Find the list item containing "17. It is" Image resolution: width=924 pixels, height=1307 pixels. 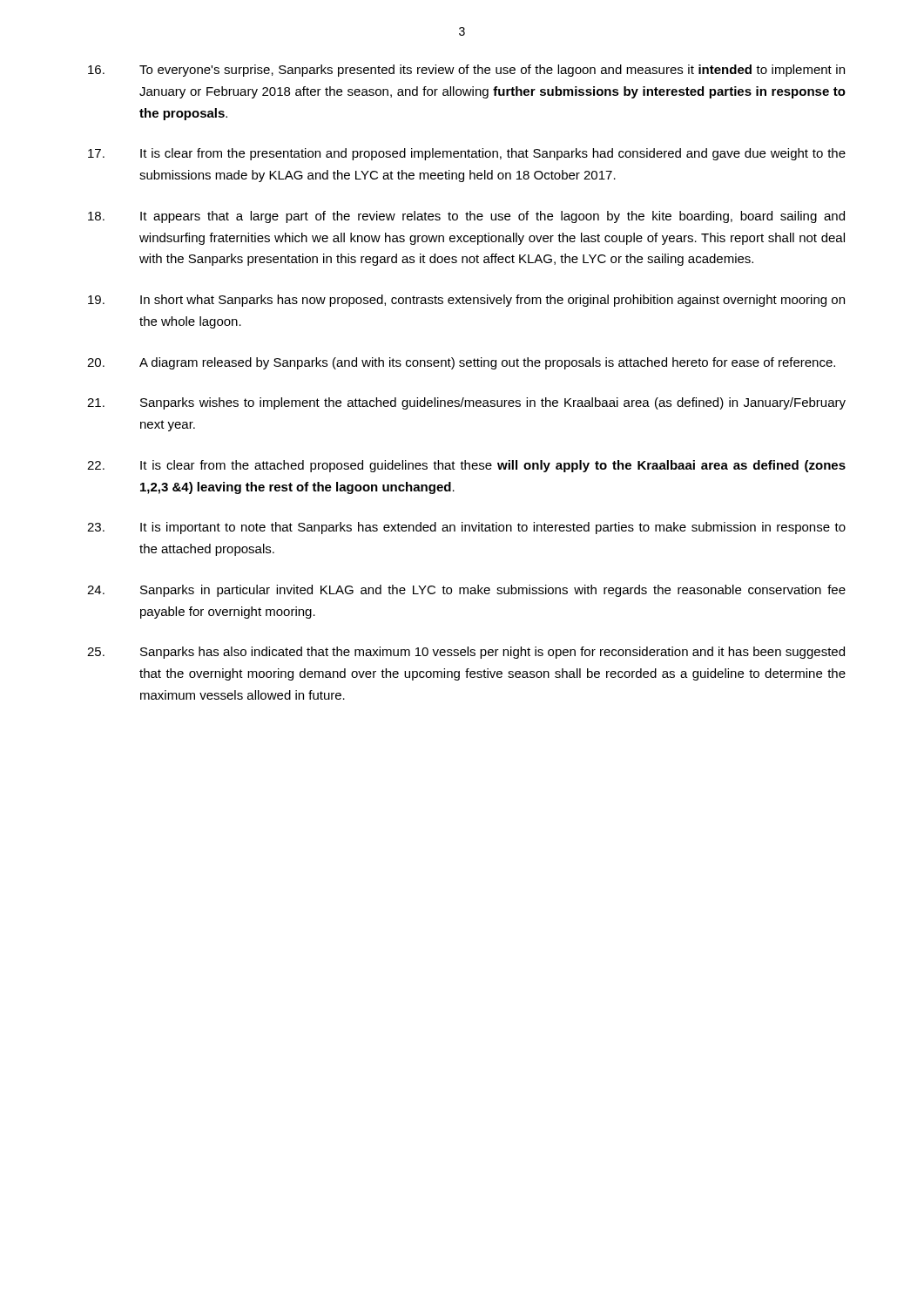click(x=466, y=165)
